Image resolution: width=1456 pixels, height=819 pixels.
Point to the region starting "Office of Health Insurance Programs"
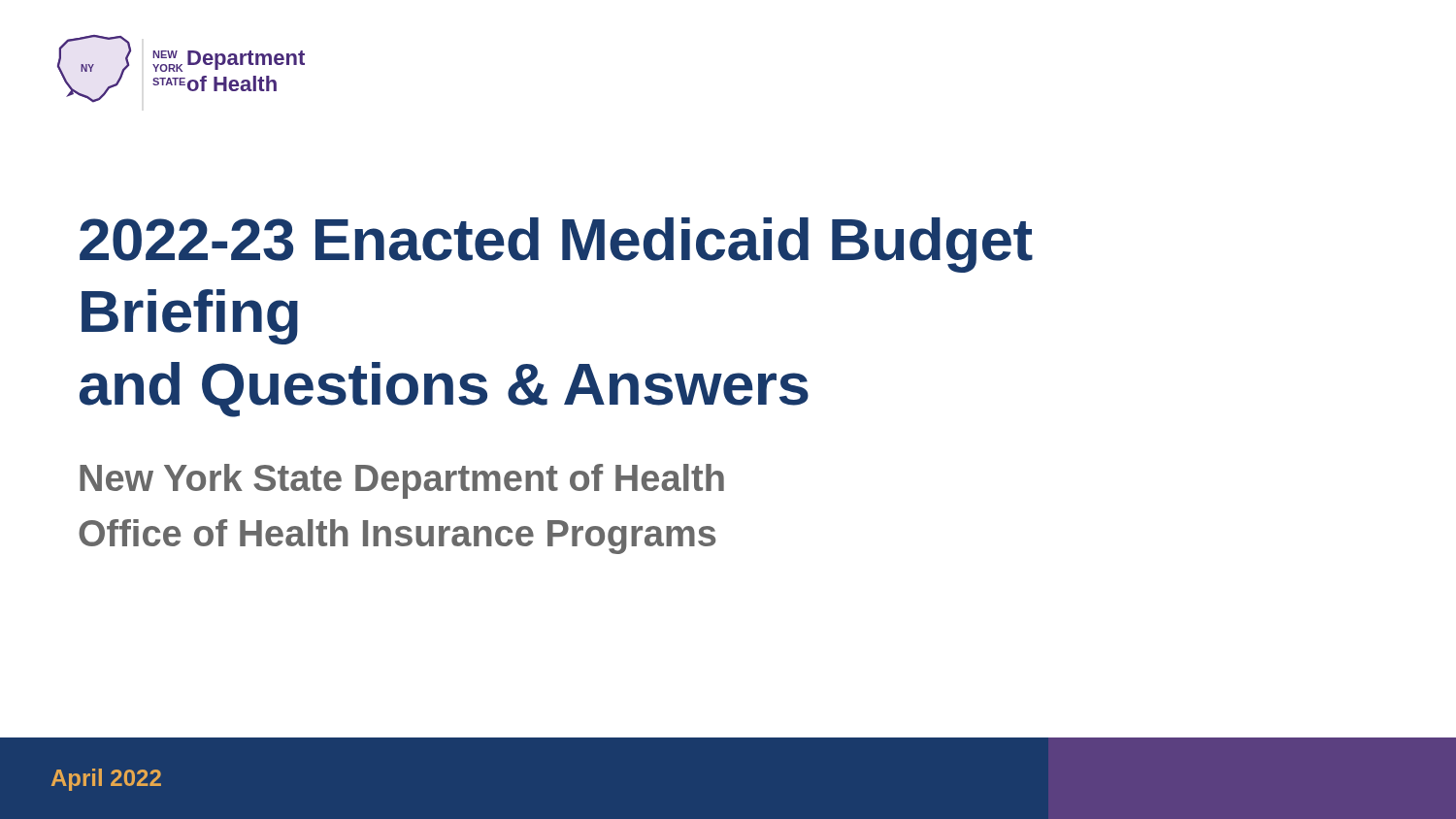(x=660, y=534)
